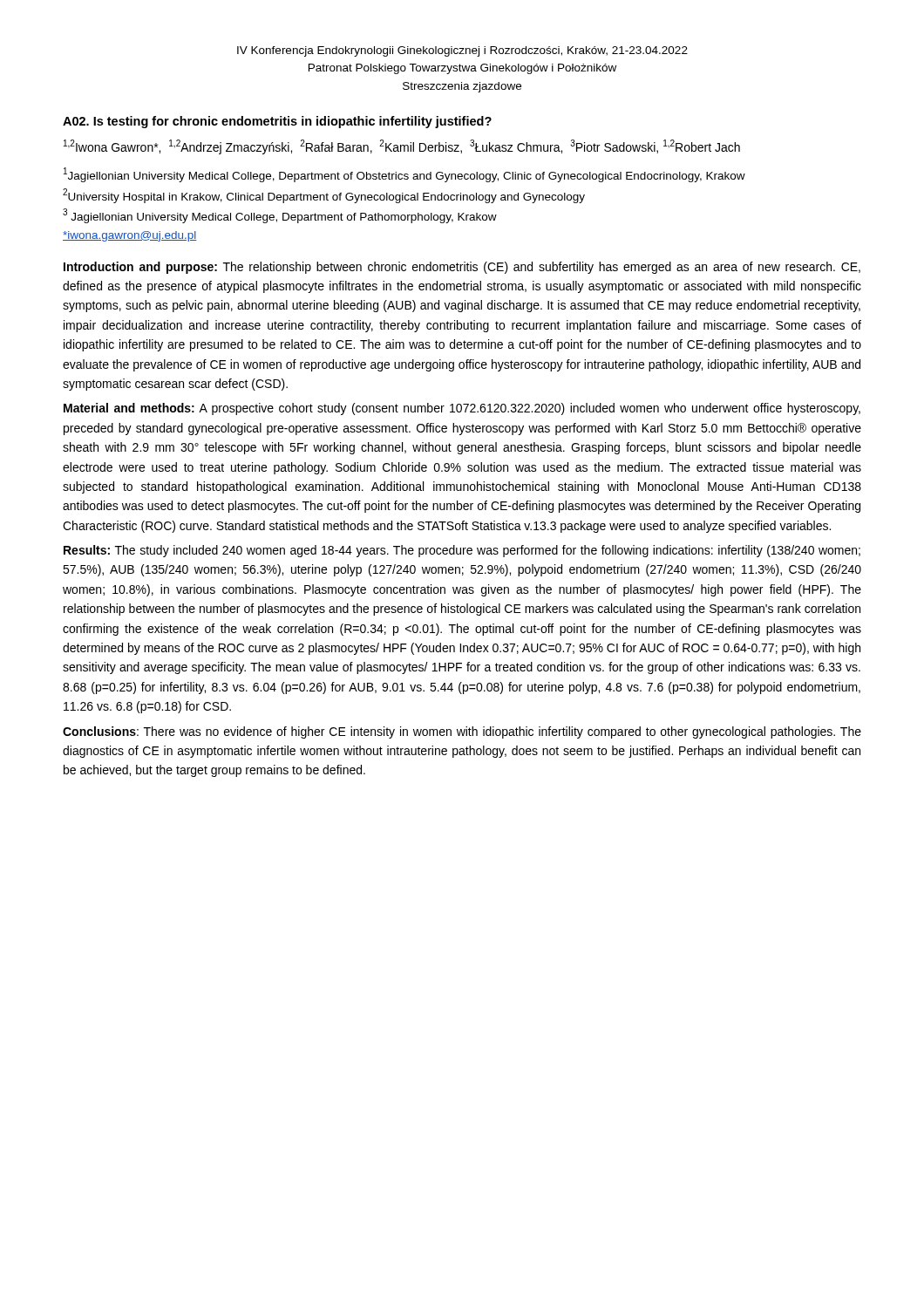Image resolution: width=924 pixels, height=1308 pixels.
Task: Click on the text block with the text "1Jagiellonian University Medical College, Department"
Action: tap(404, 204)
